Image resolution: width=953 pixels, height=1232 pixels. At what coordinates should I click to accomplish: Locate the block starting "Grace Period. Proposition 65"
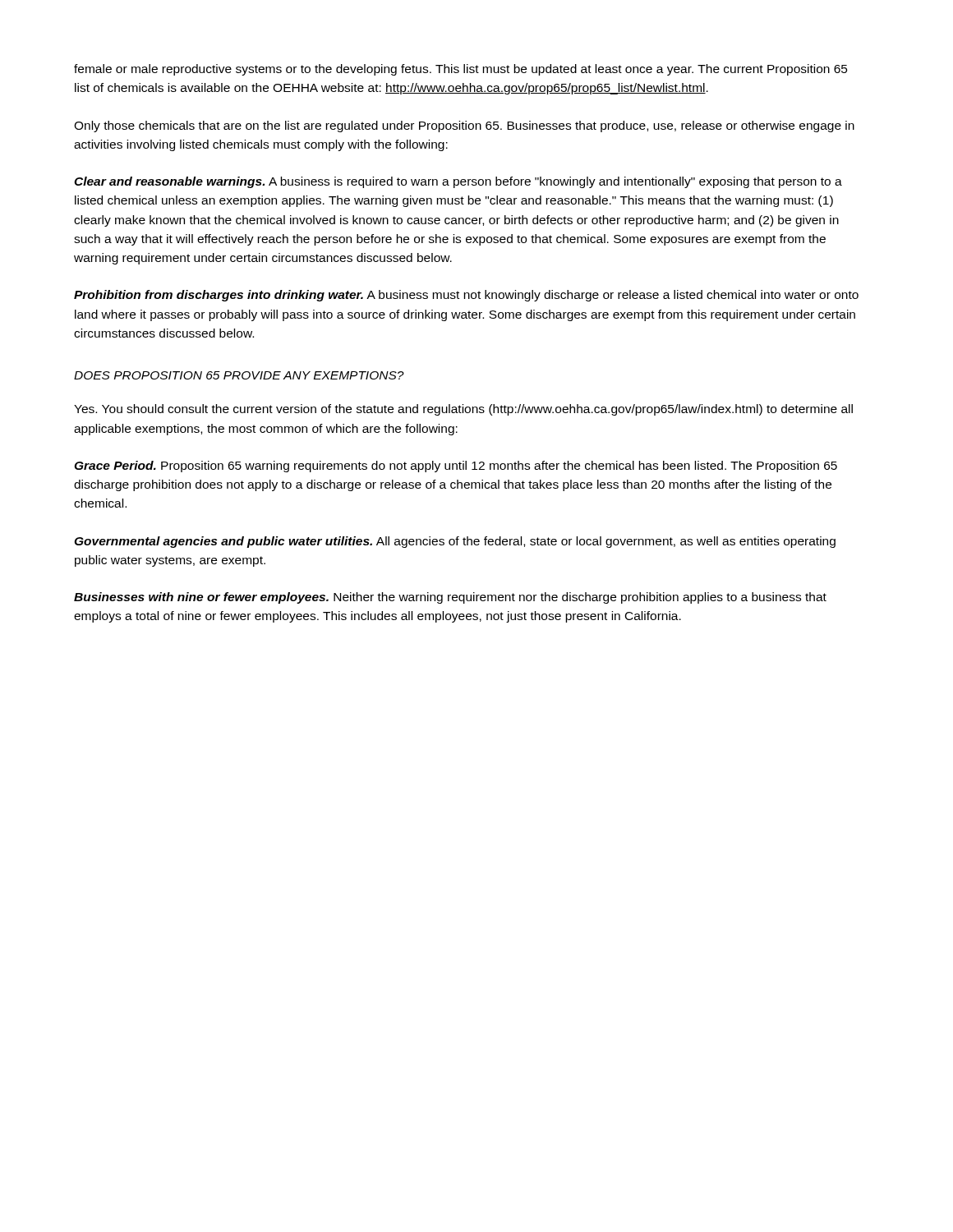456,484
